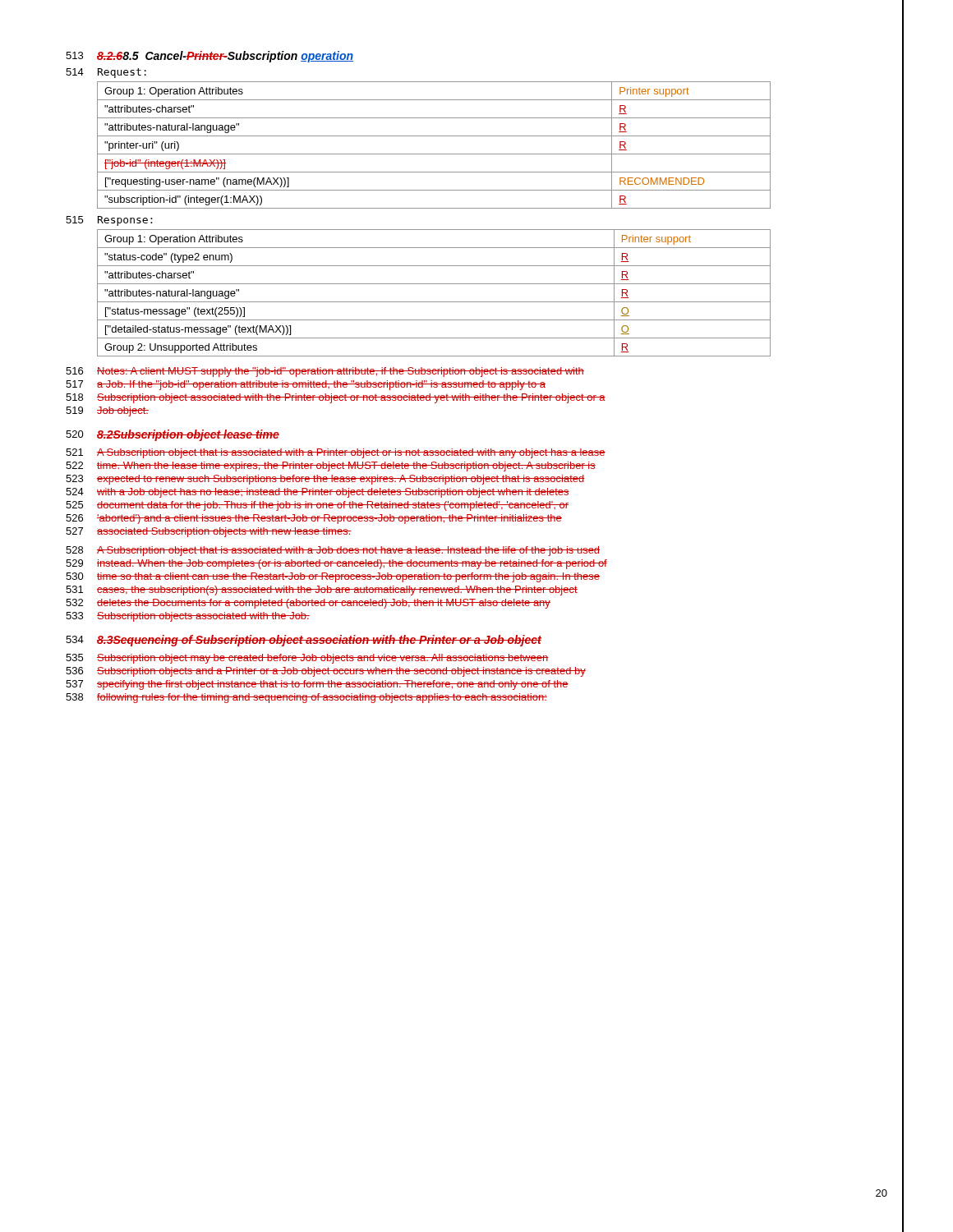This screenshot has height=1232, width=953.
Task: Locate the block of text that opens with "528 A Subscription object that"
Action: (x=476, y=583)
